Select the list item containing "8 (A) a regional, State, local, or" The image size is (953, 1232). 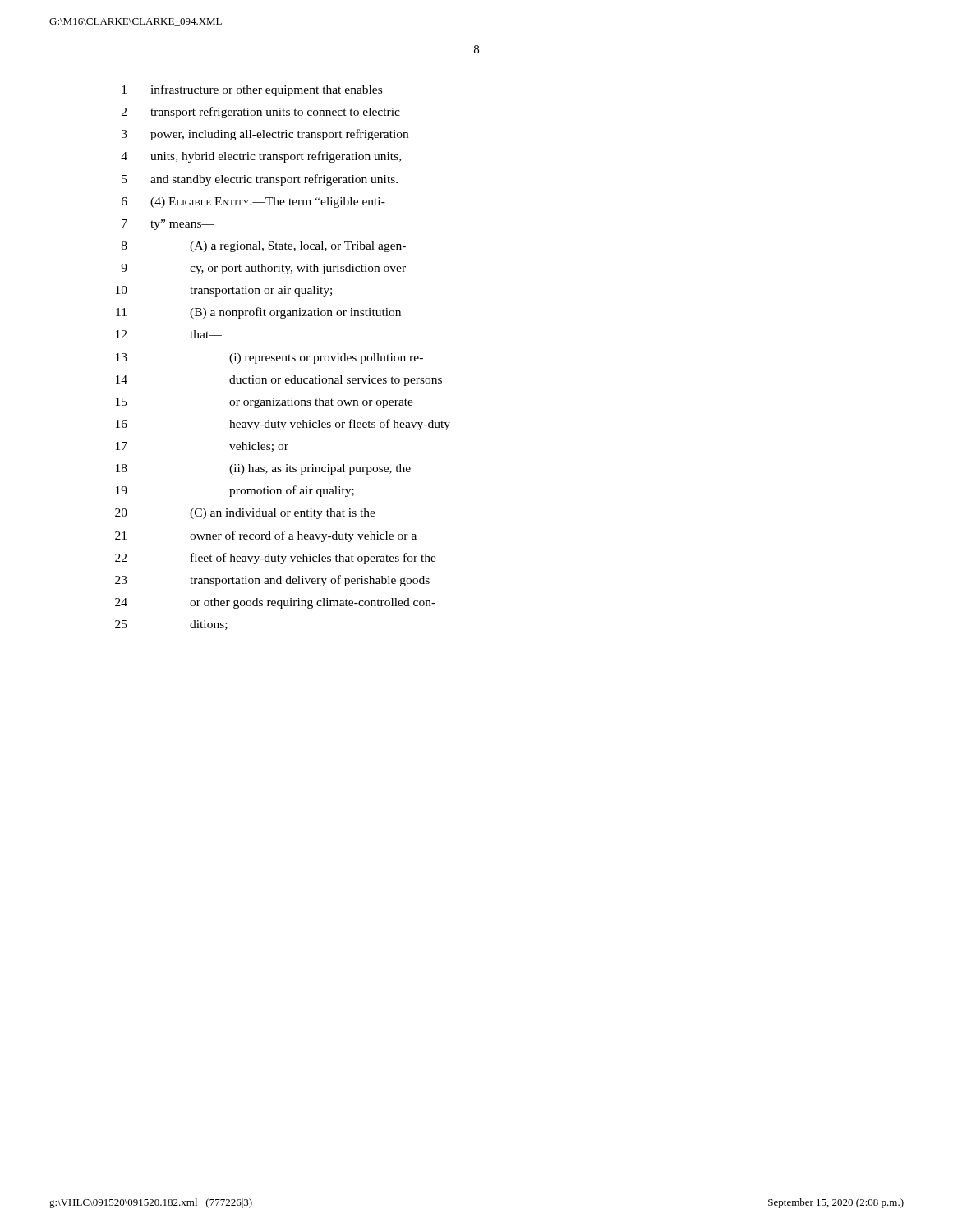pyautogui.click(x=264, y=247)
